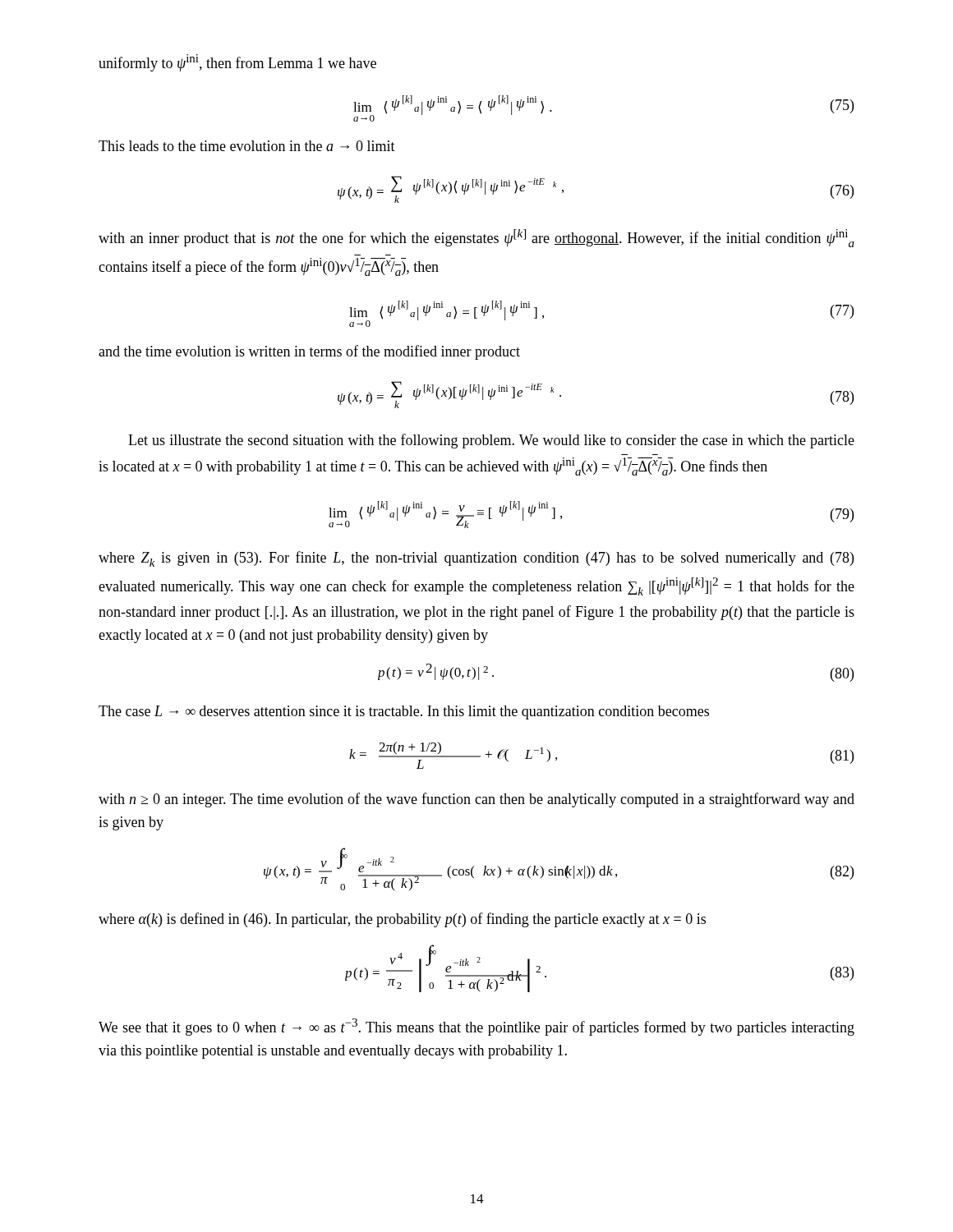Where is the passage that starts "with n ≥ 0 an integer."?
The image size is (953, 1232).
point(476,811)
